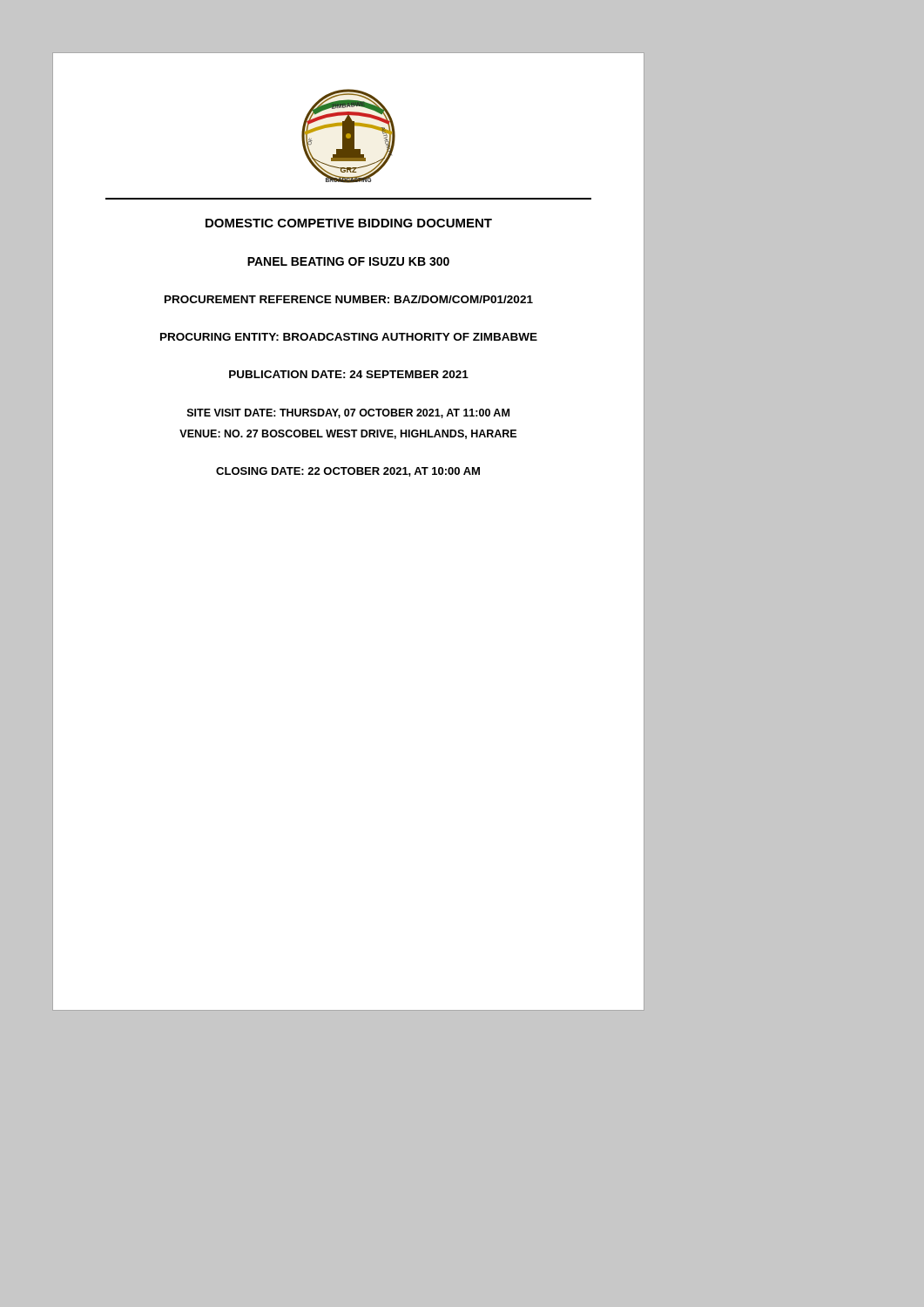Where does it say "CLOSING DATE: 22 OCTOBER 2021, AT 10:00 AM"?
Image resolution: width=924 pixels, height=1307 pixels.
click(x=348, y=471)
